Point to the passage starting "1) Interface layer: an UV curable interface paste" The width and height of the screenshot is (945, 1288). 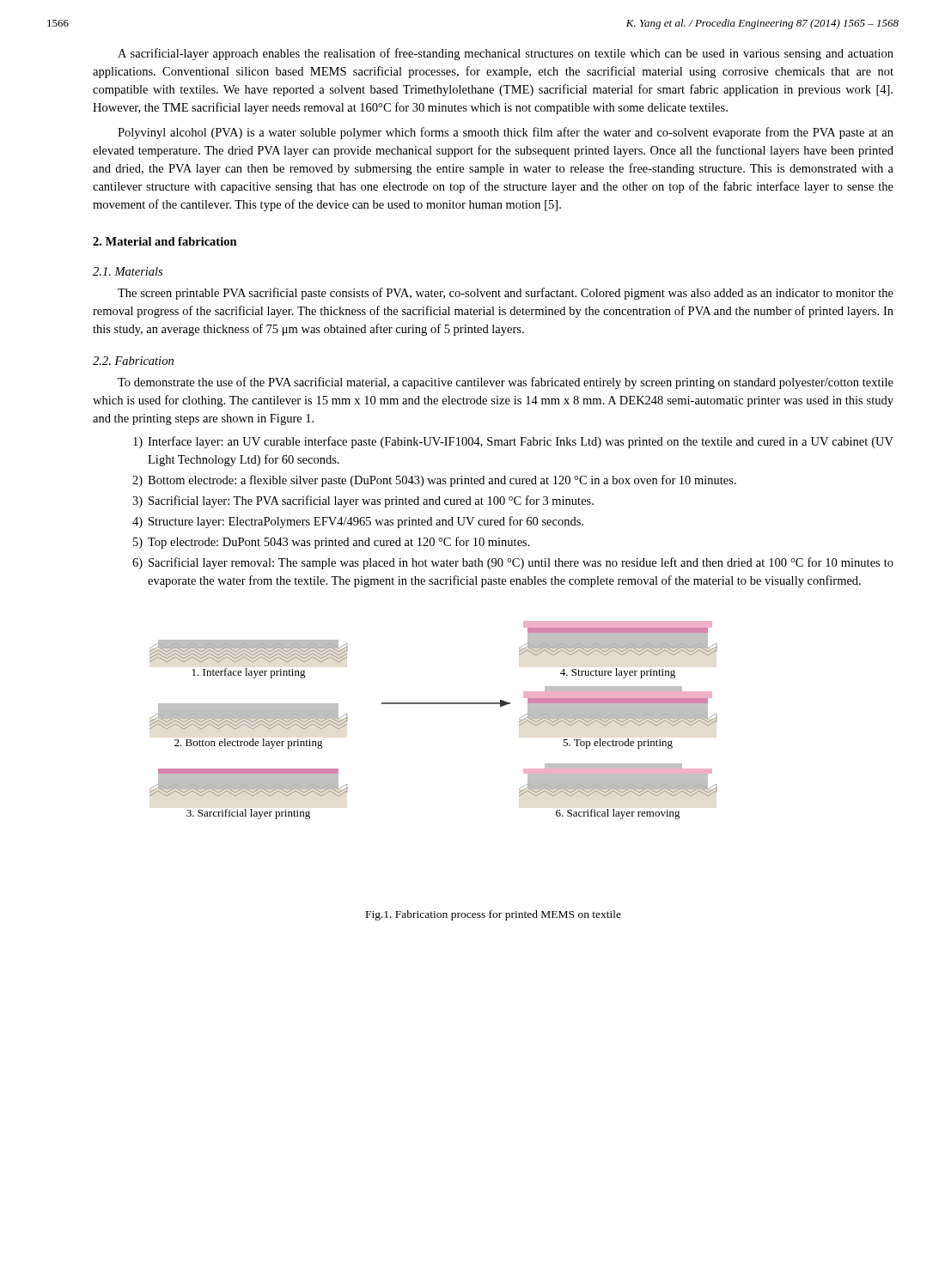[505, 451]
